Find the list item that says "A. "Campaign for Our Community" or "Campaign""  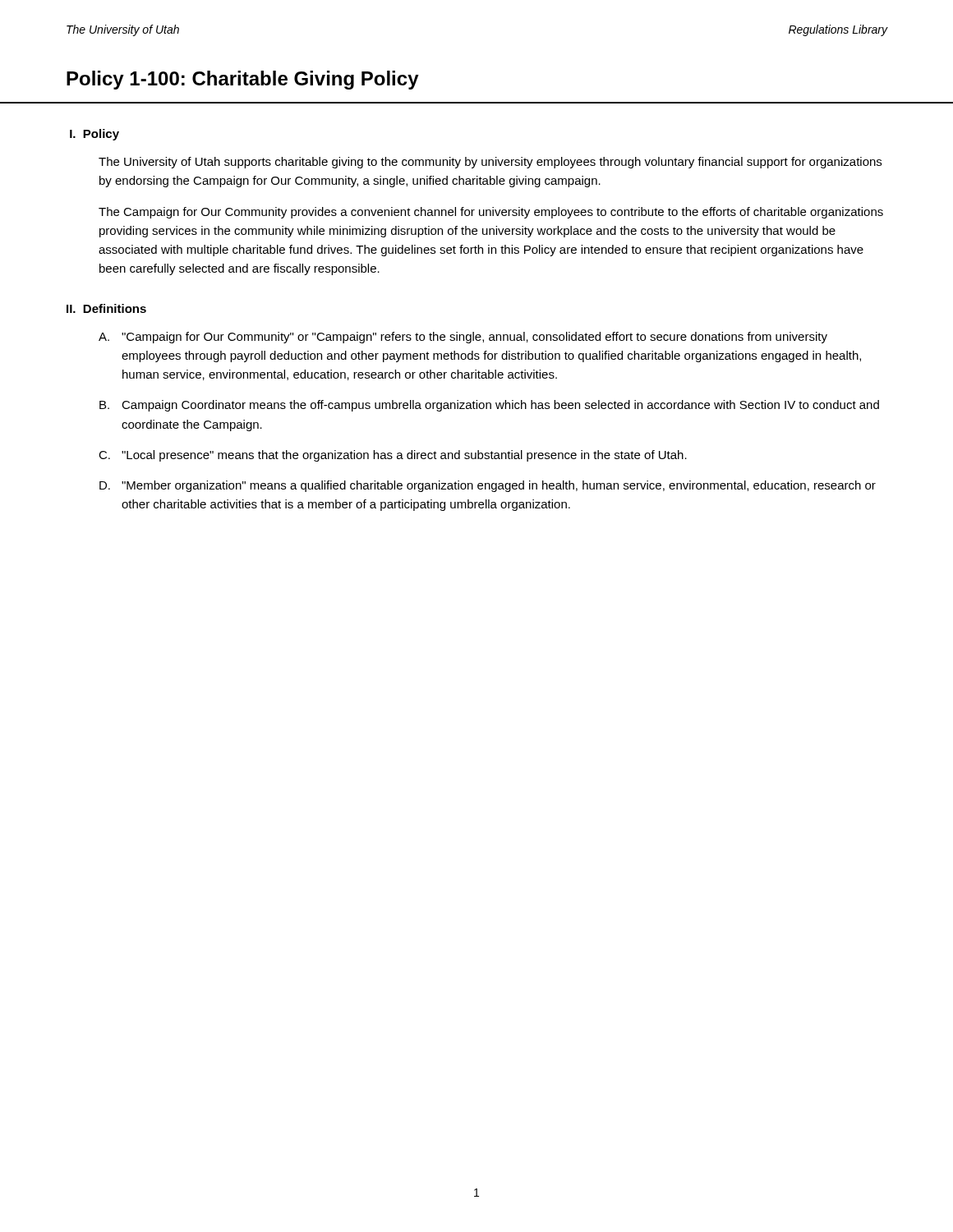[493, 355]
